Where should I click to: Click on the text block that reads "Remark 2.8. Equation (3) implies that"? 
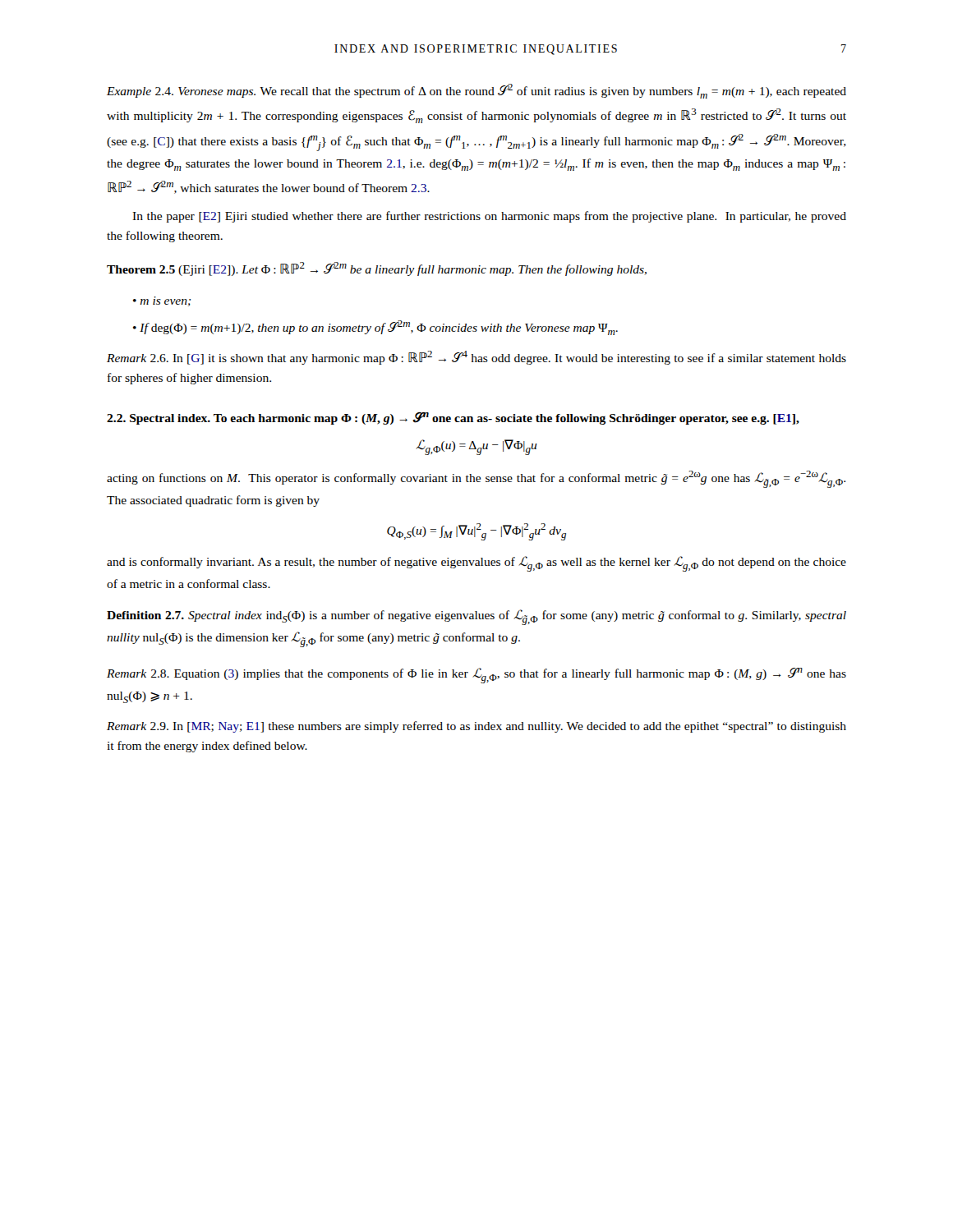476,685
